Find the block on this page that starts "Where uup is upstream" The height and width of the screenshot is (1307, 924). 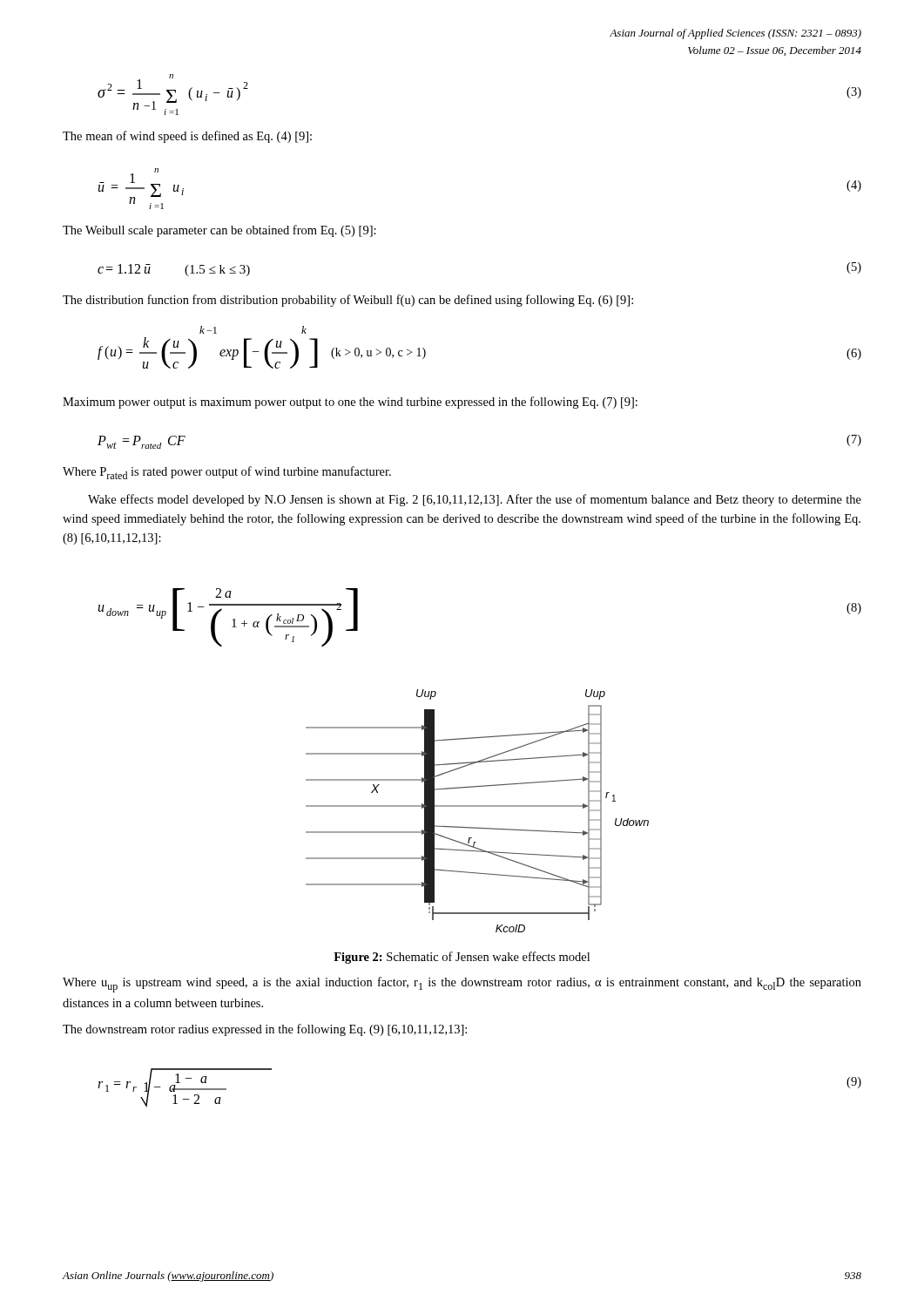462,993
